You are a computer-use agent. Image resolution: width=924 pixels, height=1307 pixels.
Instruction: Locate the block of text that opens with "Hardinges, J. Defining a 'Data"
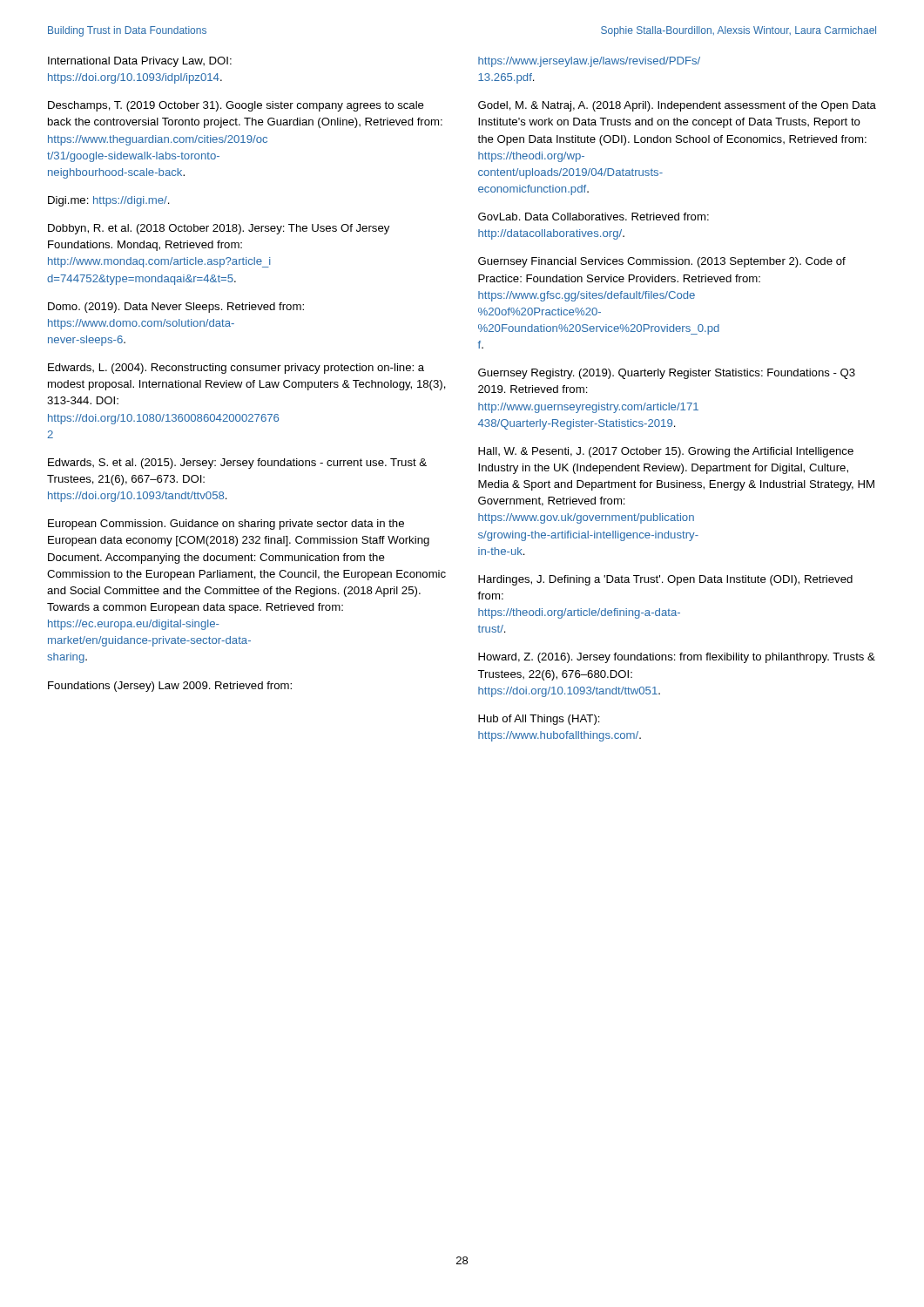[665, 604]
